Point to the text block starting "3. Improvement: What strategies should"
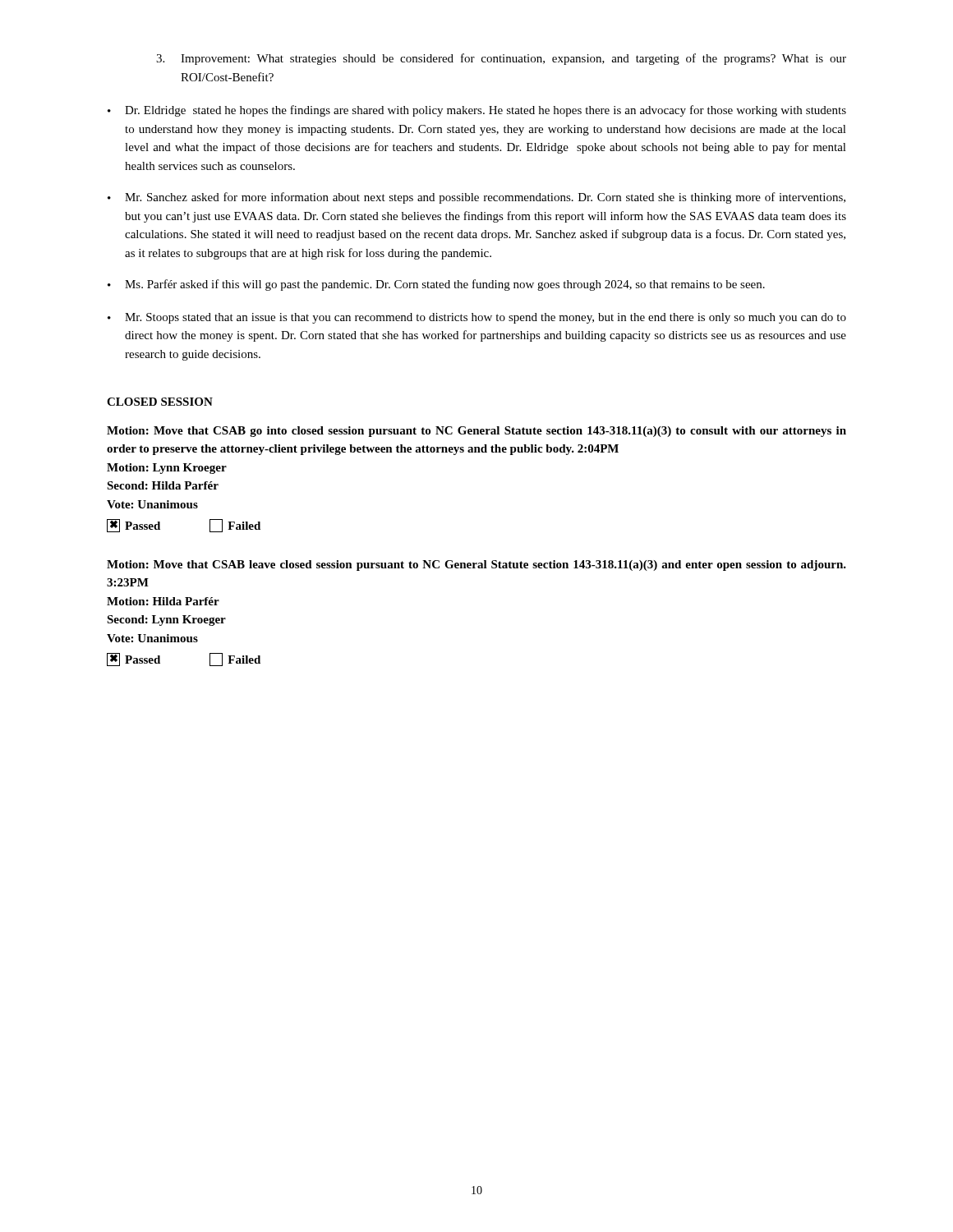 click(x=501, y=68)
